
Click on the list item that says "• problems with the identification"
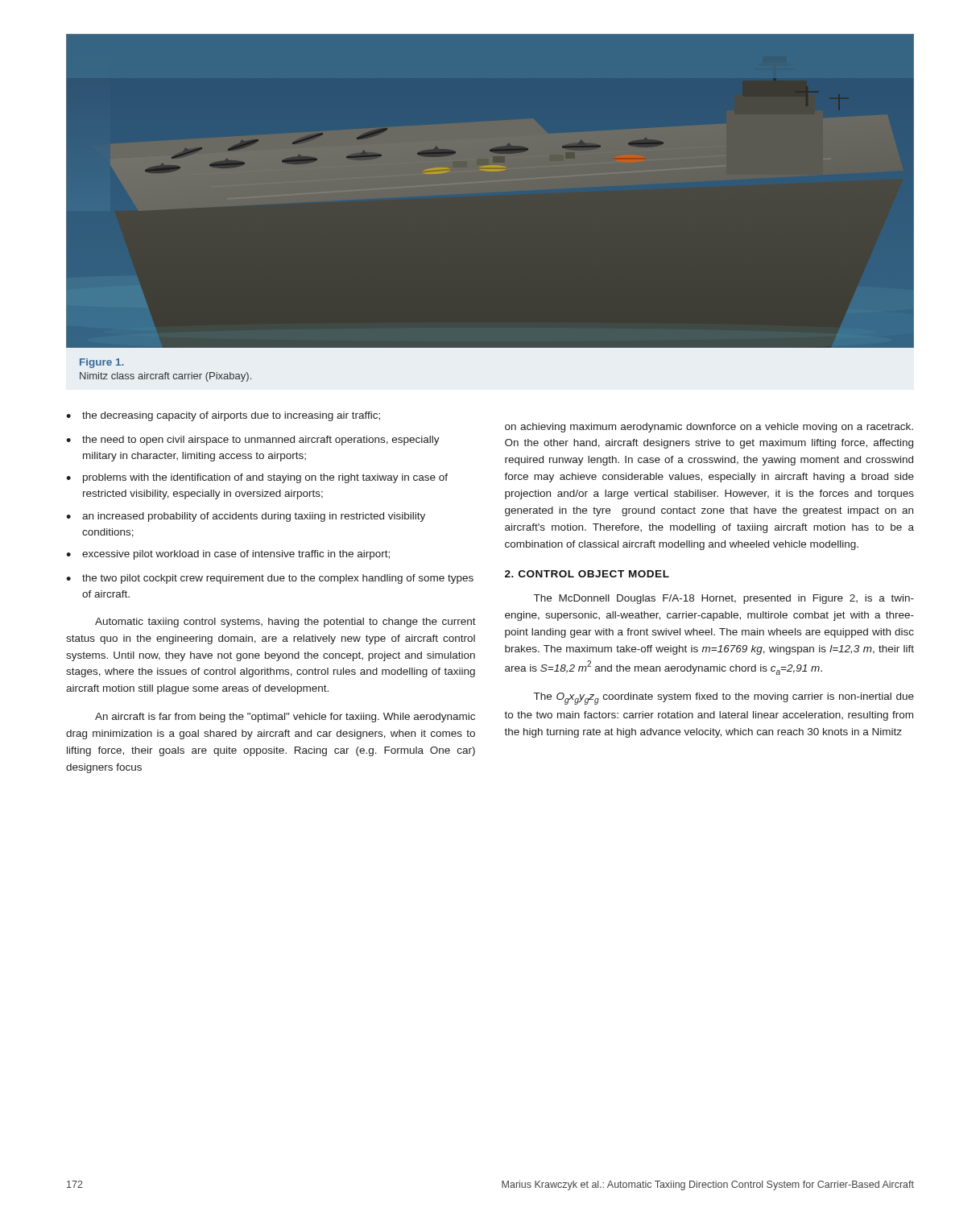point(271,486)
